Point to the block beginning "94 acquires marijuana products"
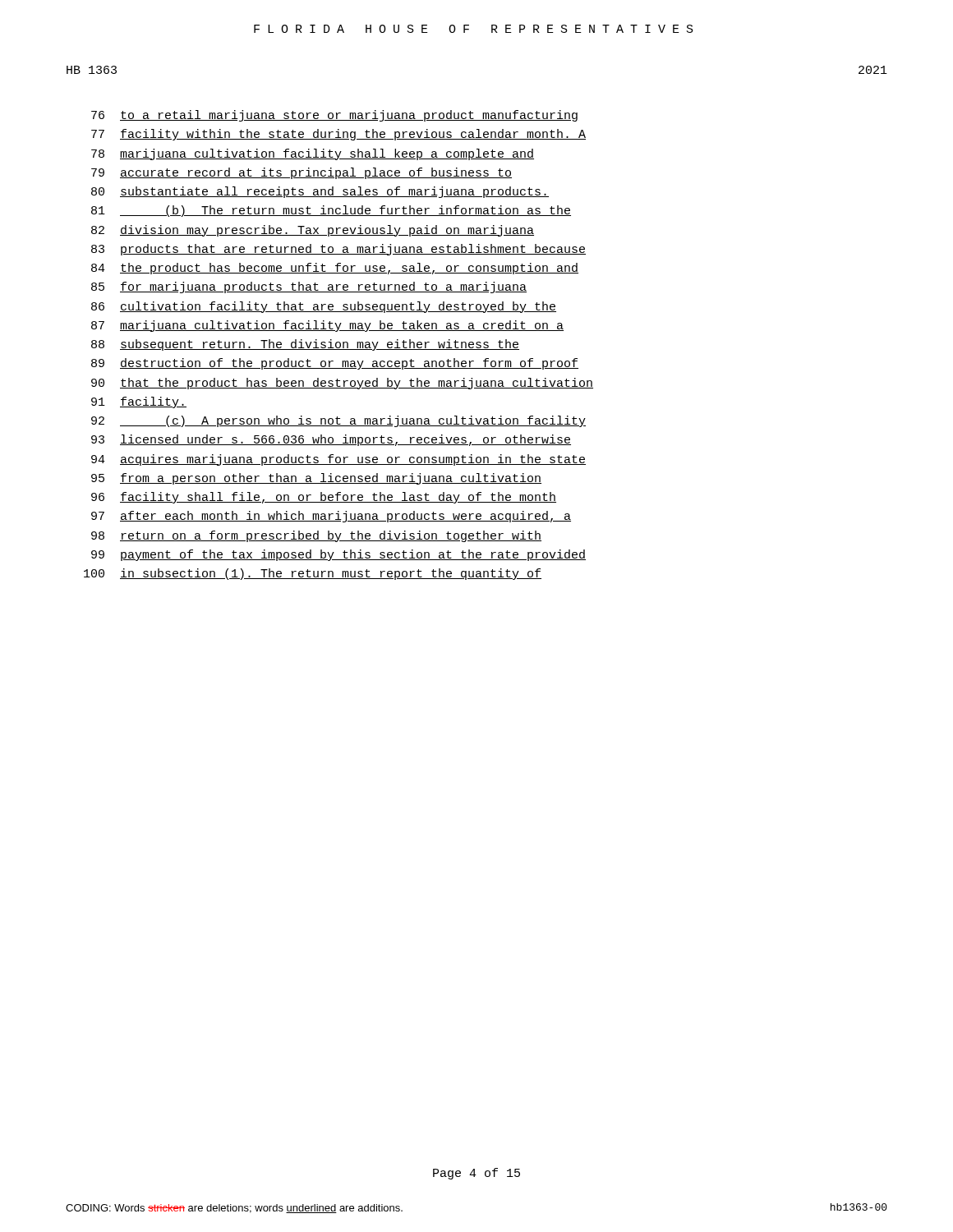 pos(476,460)
